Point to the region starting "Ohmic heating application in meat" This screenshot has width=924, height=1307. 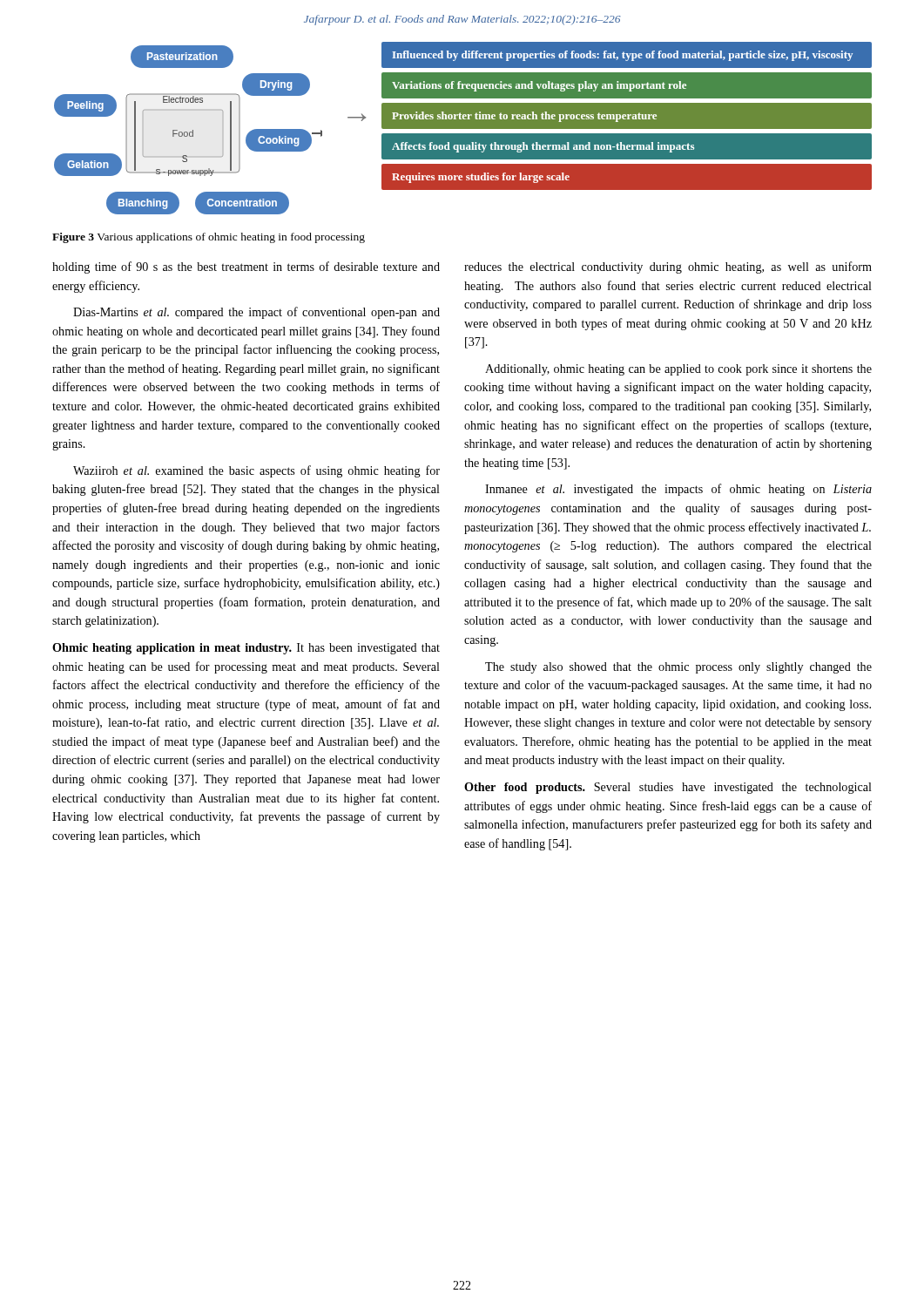tap(246, 742)
